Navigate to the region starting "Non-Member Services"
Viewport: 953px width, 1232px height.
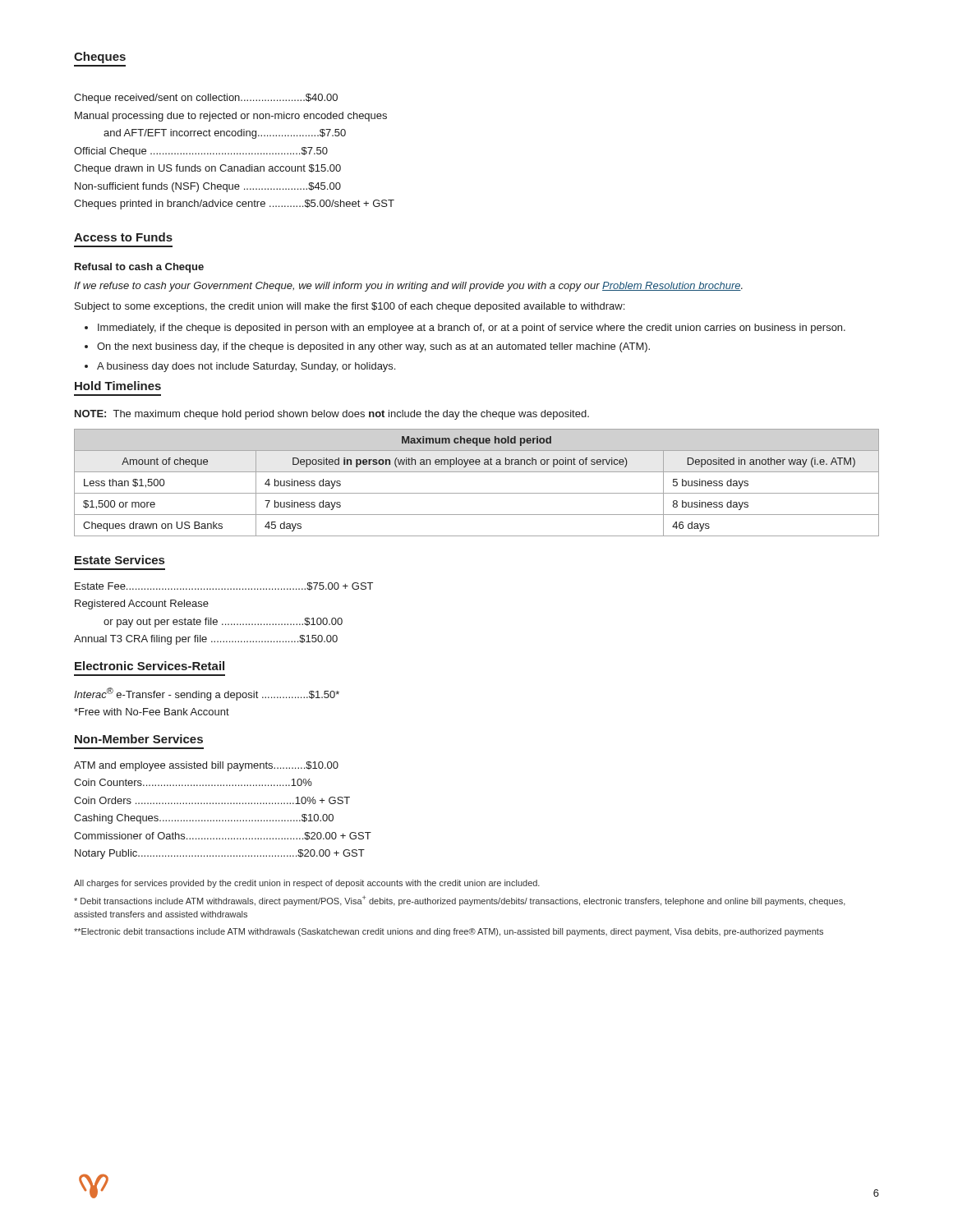click(139, 740)
